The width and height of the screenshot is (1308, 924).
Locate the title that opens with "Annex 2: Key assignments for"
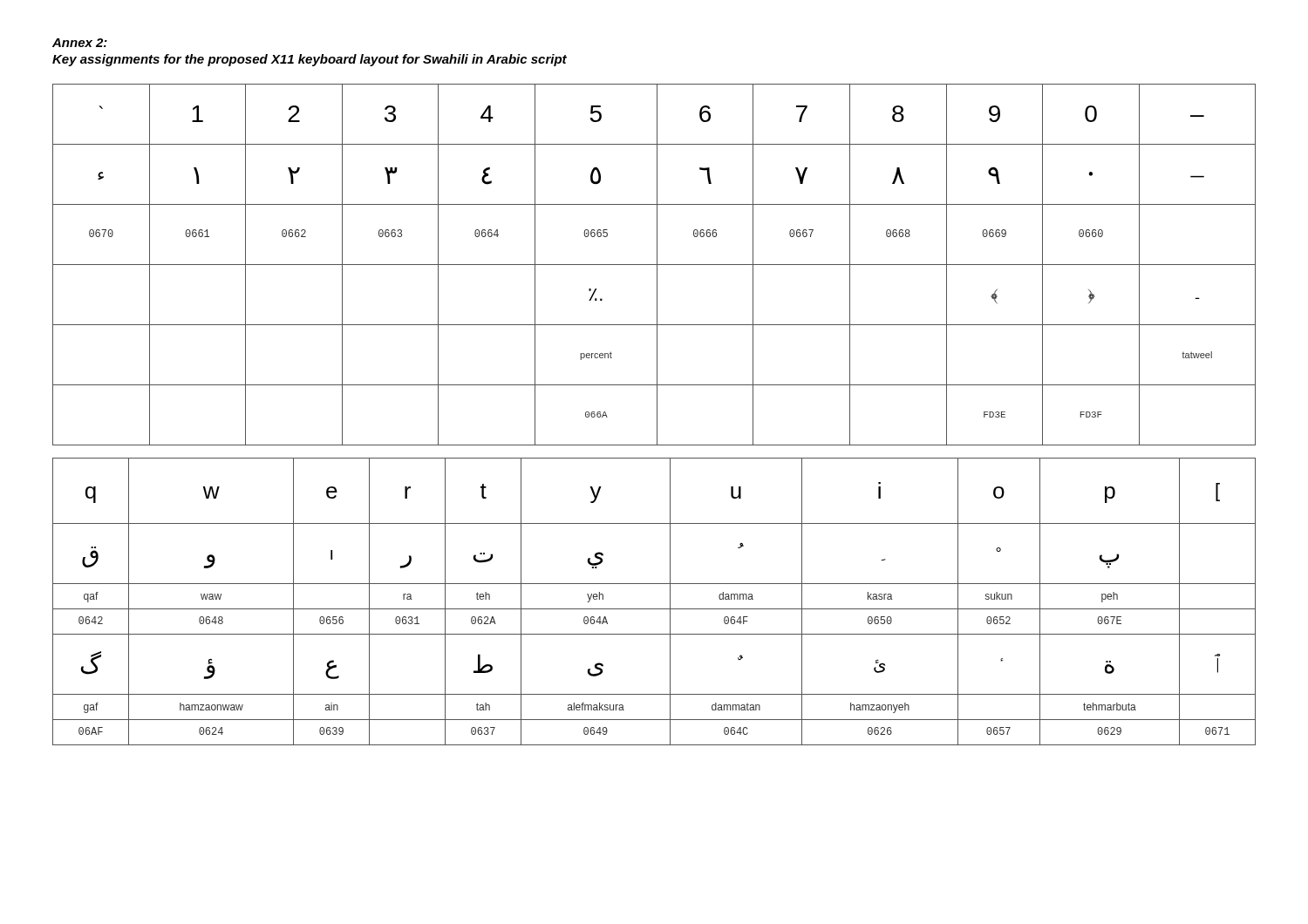coord(80,43)
